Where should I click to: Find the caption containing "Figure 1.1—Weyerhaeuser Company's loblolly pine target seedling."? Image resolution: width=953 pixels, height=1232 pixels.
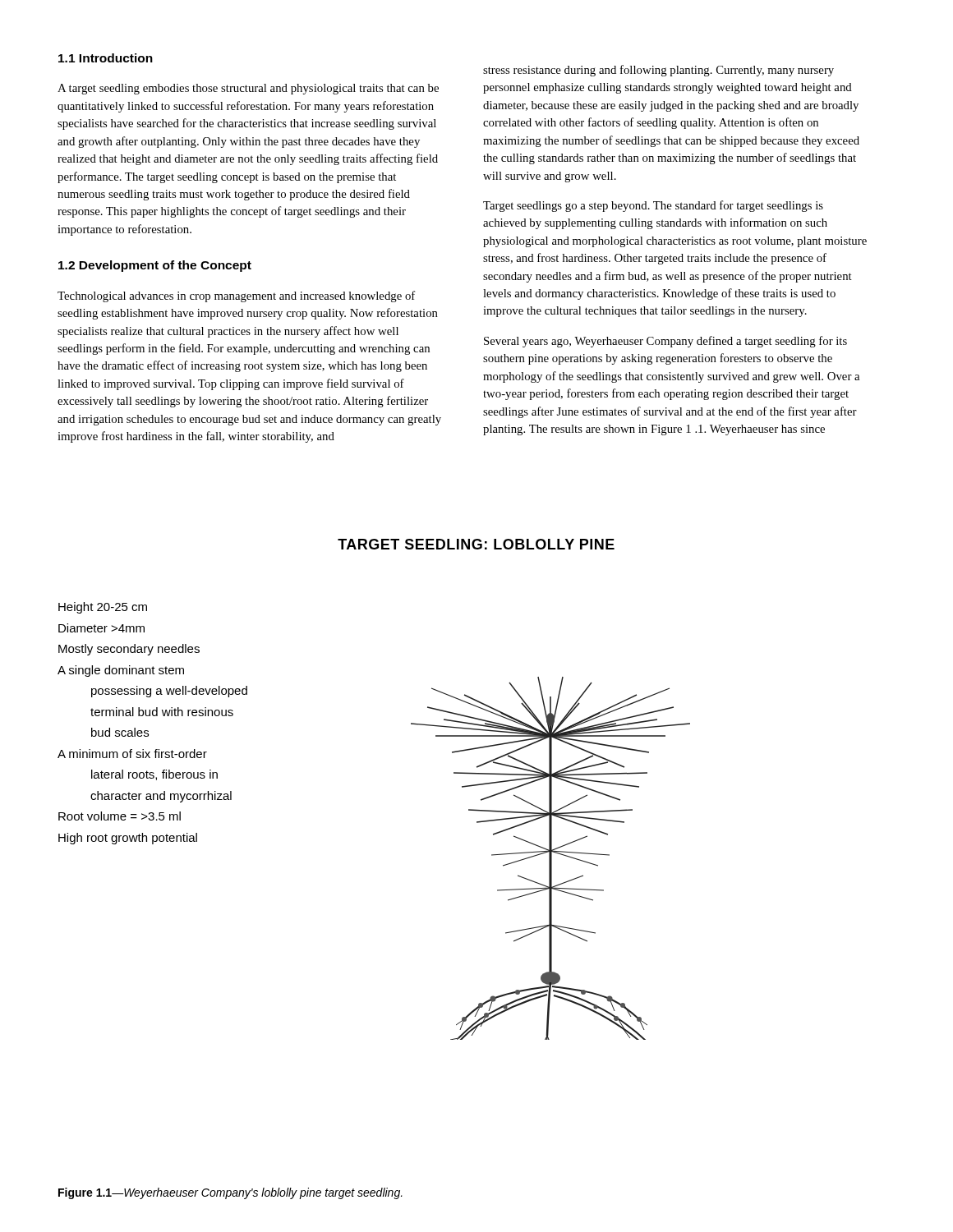[x=230, y=1192]
